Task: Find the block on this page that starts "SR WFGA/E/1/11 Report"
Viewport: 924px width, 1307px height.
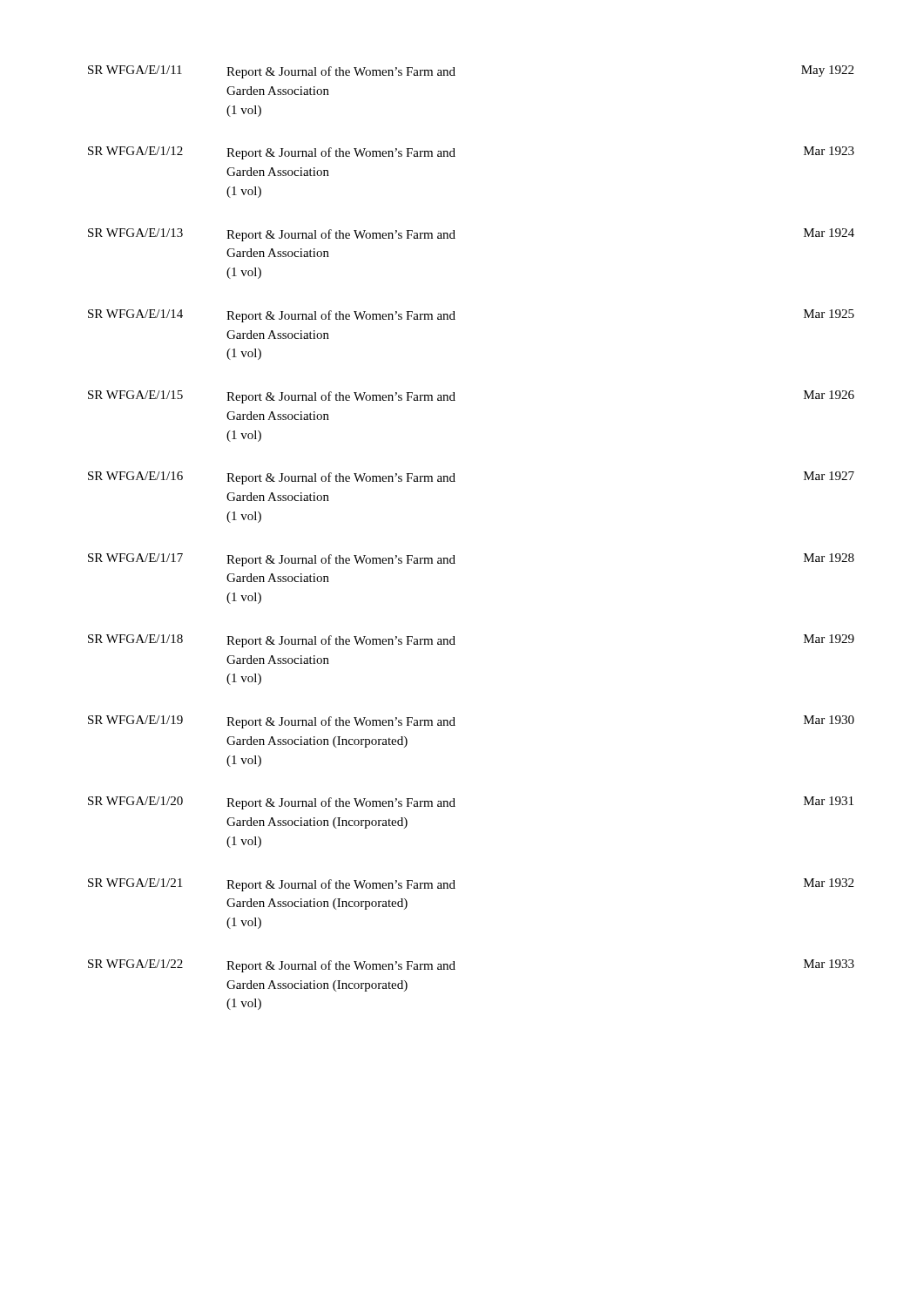Action: pos(130,74)
